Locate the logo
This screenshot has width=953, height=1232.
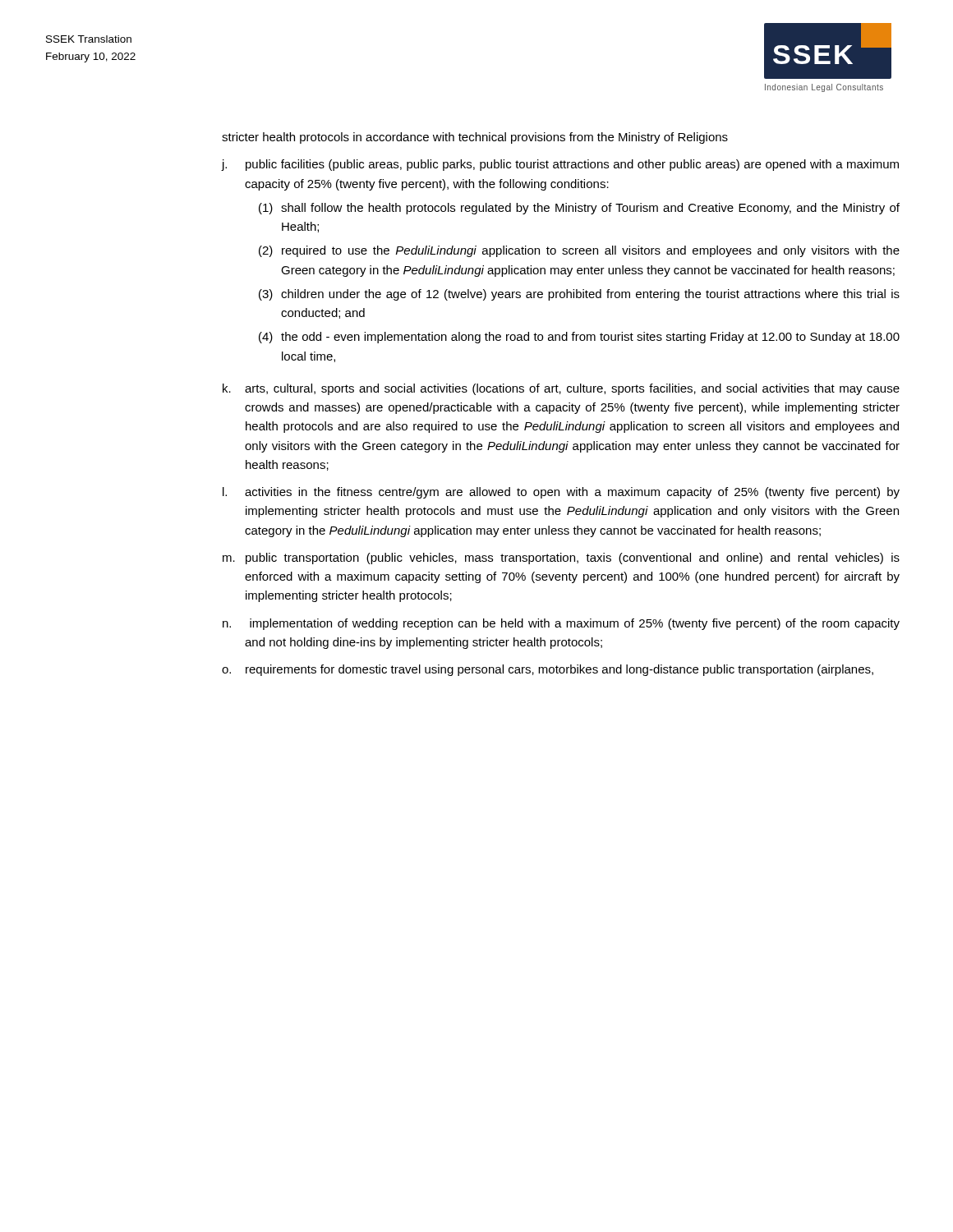pos(832,61)
